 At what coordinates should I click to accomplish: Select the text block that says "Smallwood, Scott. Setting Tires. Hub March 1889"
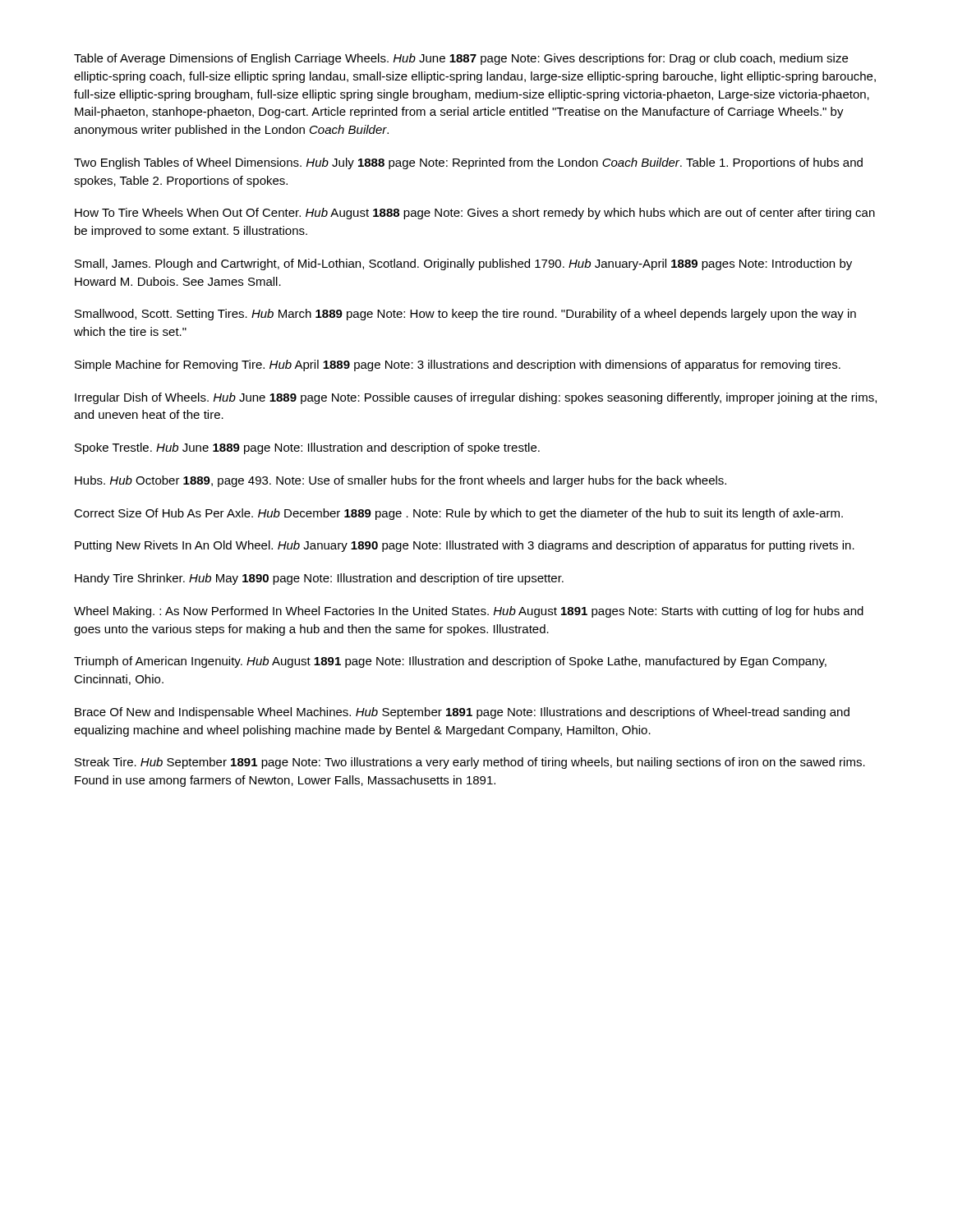pos(465,322)
